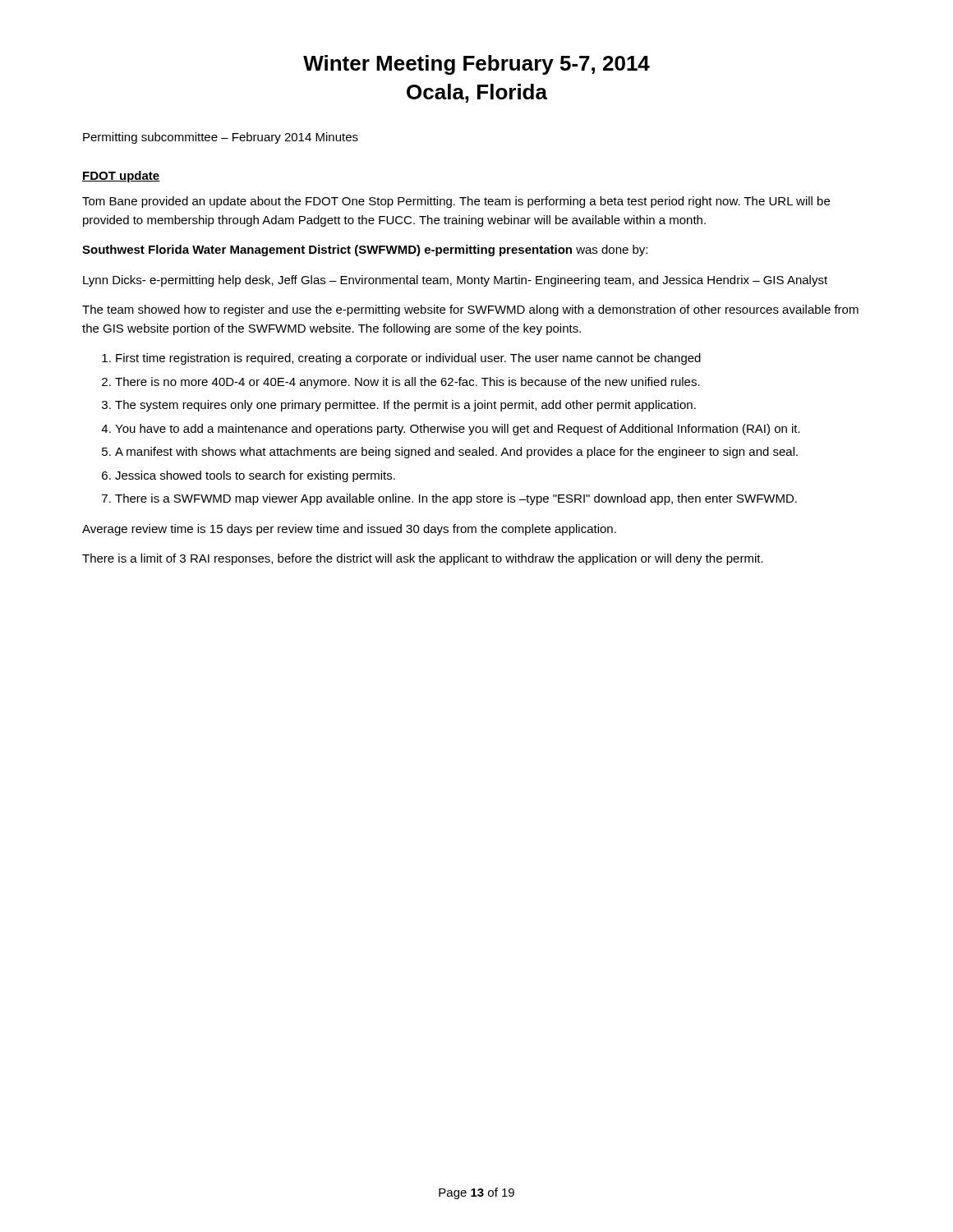Select the text block containing "Permitting subcommittee – February 2014"
The image size is (953, 1232).
coord(220,137)
